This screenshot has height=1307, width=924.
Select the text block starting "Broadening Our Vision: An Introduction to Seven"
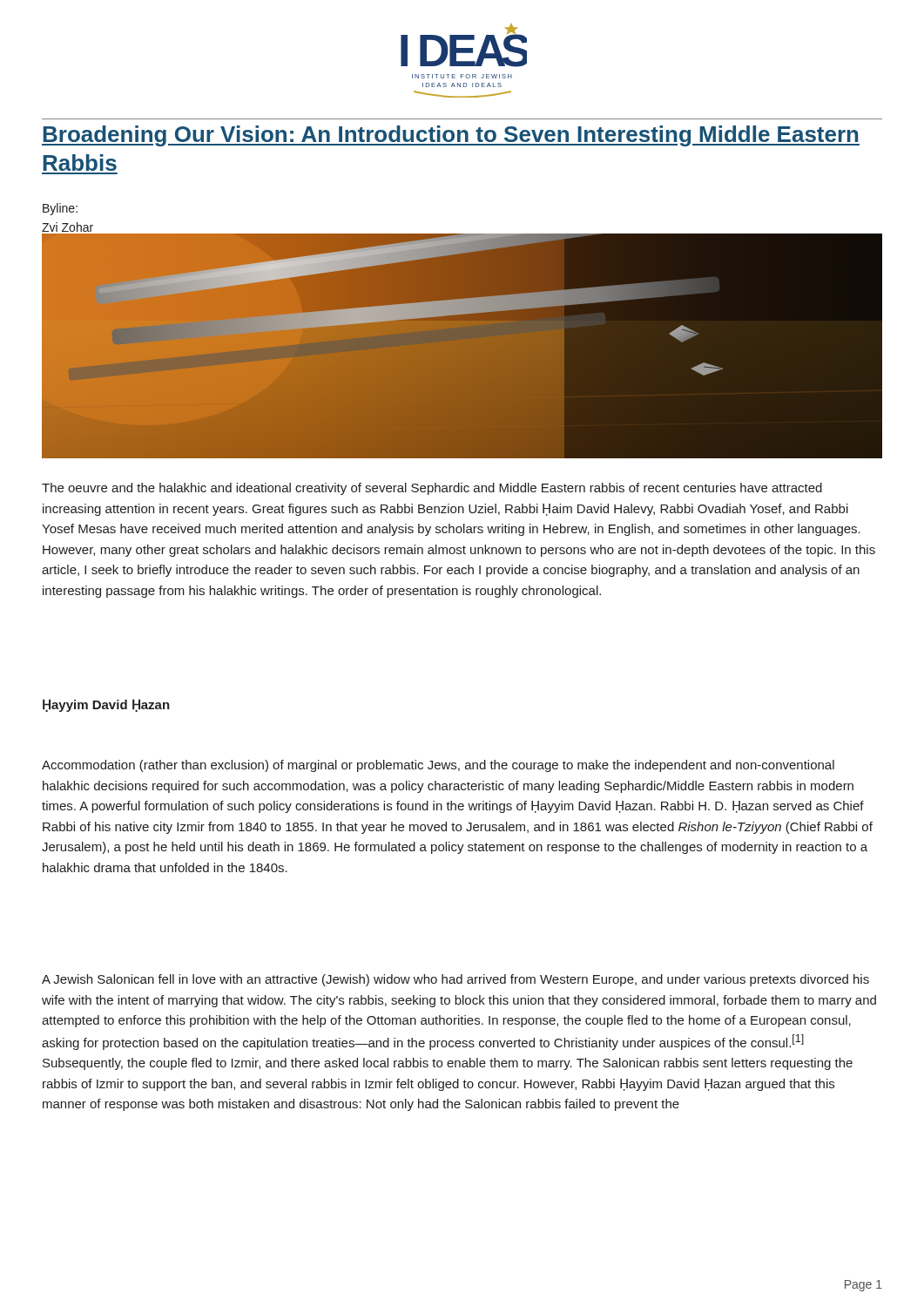pos(451,148)
